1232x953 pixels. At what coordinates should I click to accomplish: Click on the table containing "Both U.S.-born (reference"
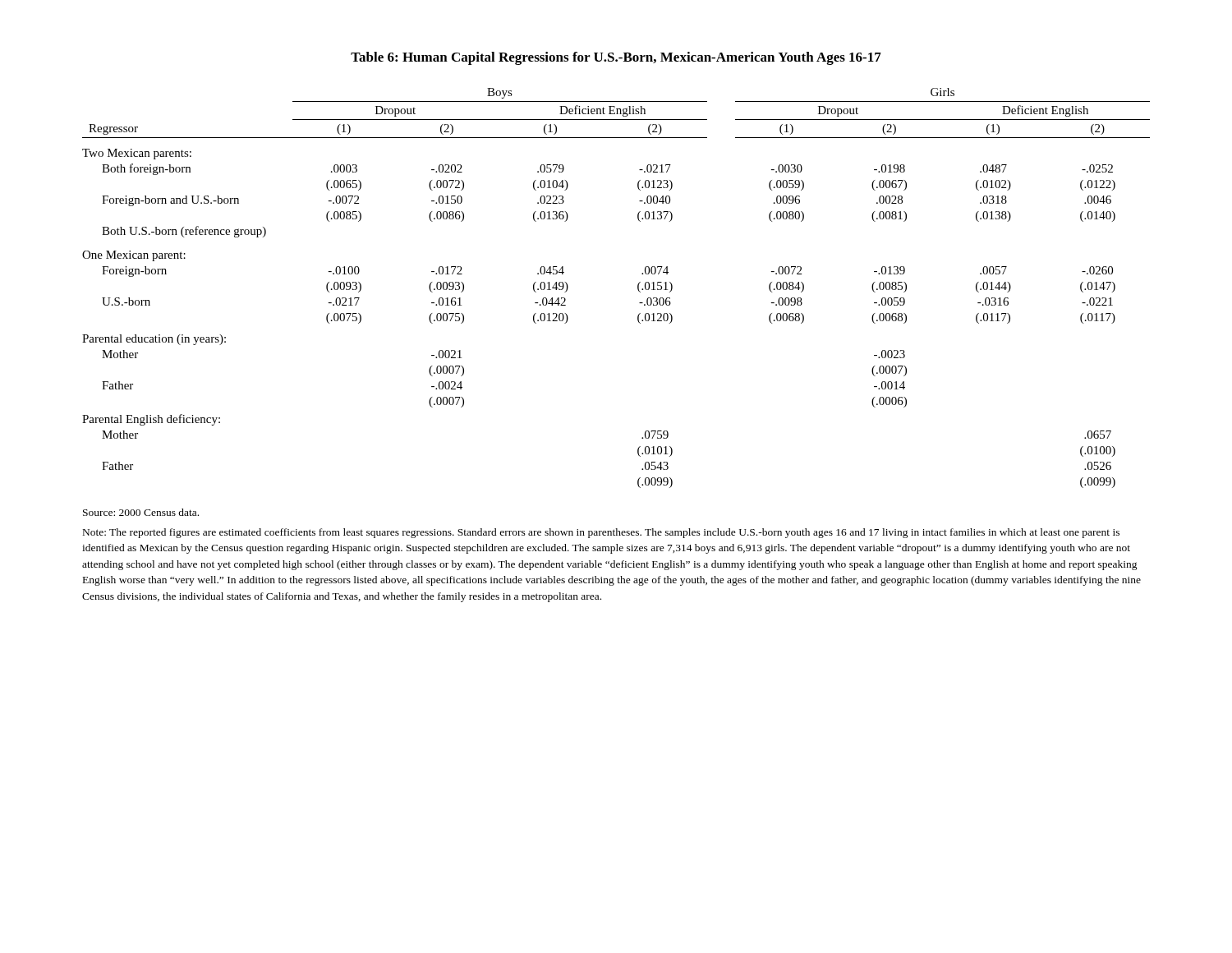616,287
